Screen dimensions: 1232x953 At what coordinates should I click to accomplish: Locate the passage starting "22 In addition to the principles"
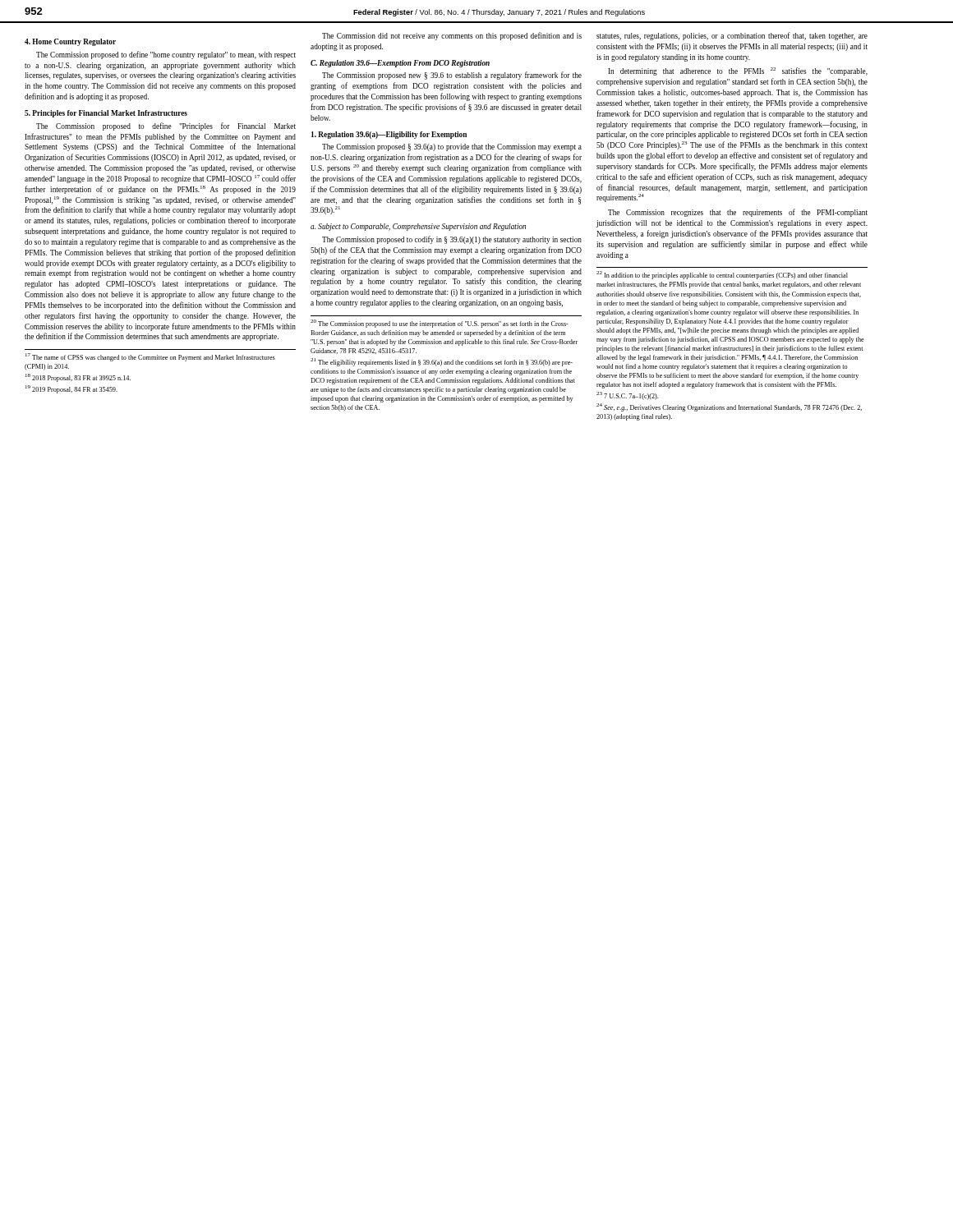[x=732, y=346]
